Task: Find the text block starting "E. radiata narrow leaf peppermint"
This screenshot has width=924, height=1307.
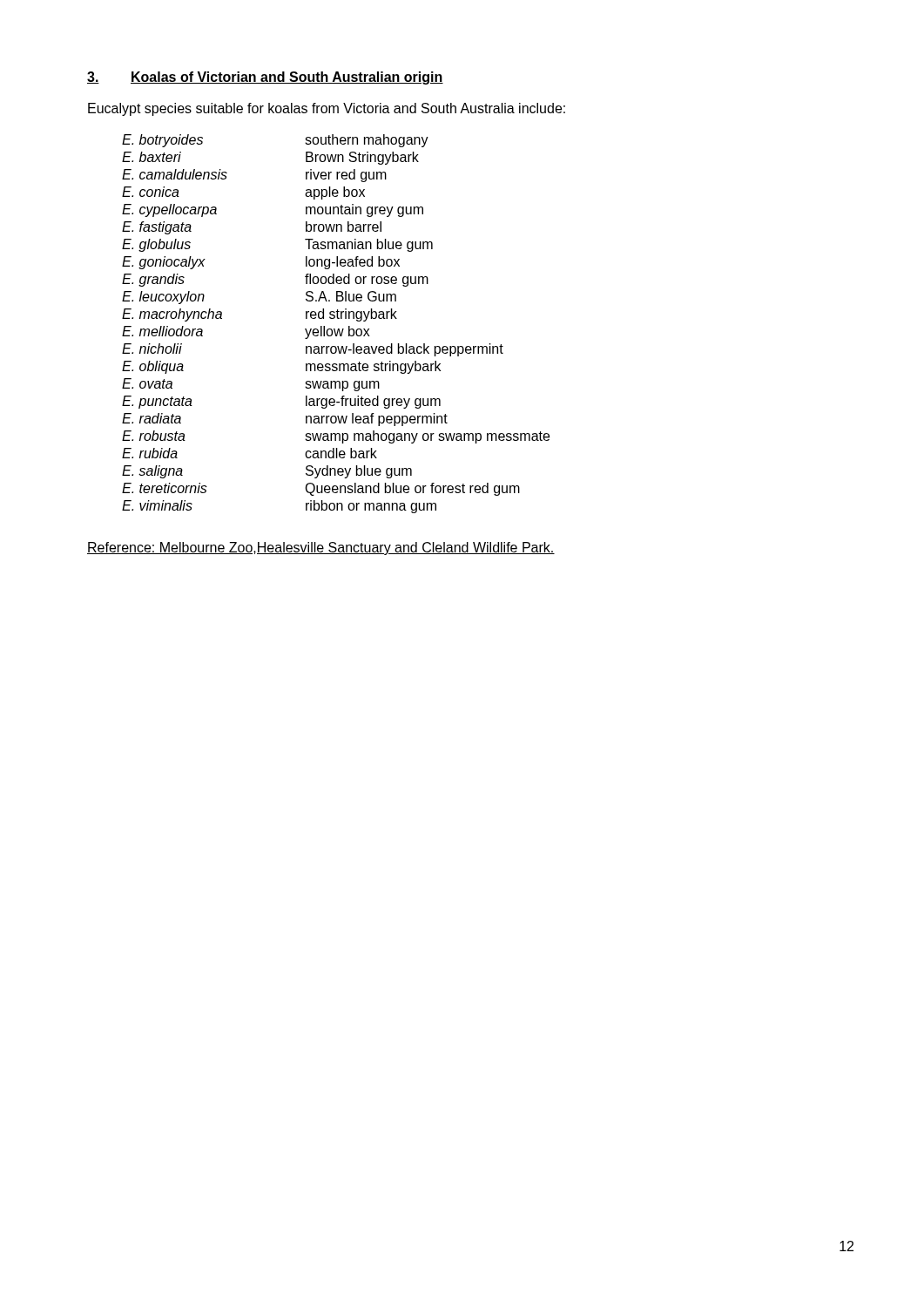Action: 153,420
